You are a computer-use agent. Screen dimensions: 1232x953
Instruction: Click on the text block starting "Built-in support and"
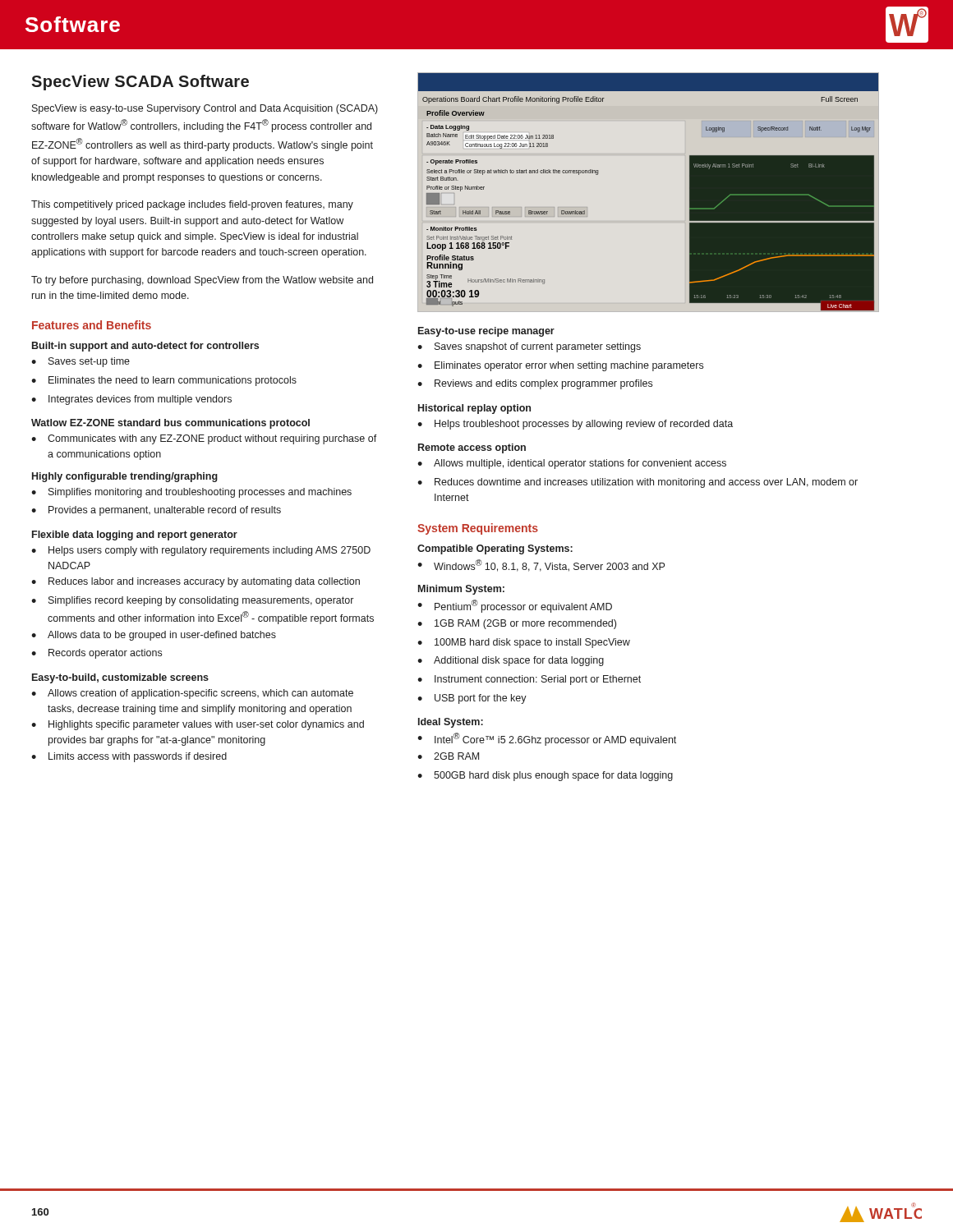(x=145, y=346)
